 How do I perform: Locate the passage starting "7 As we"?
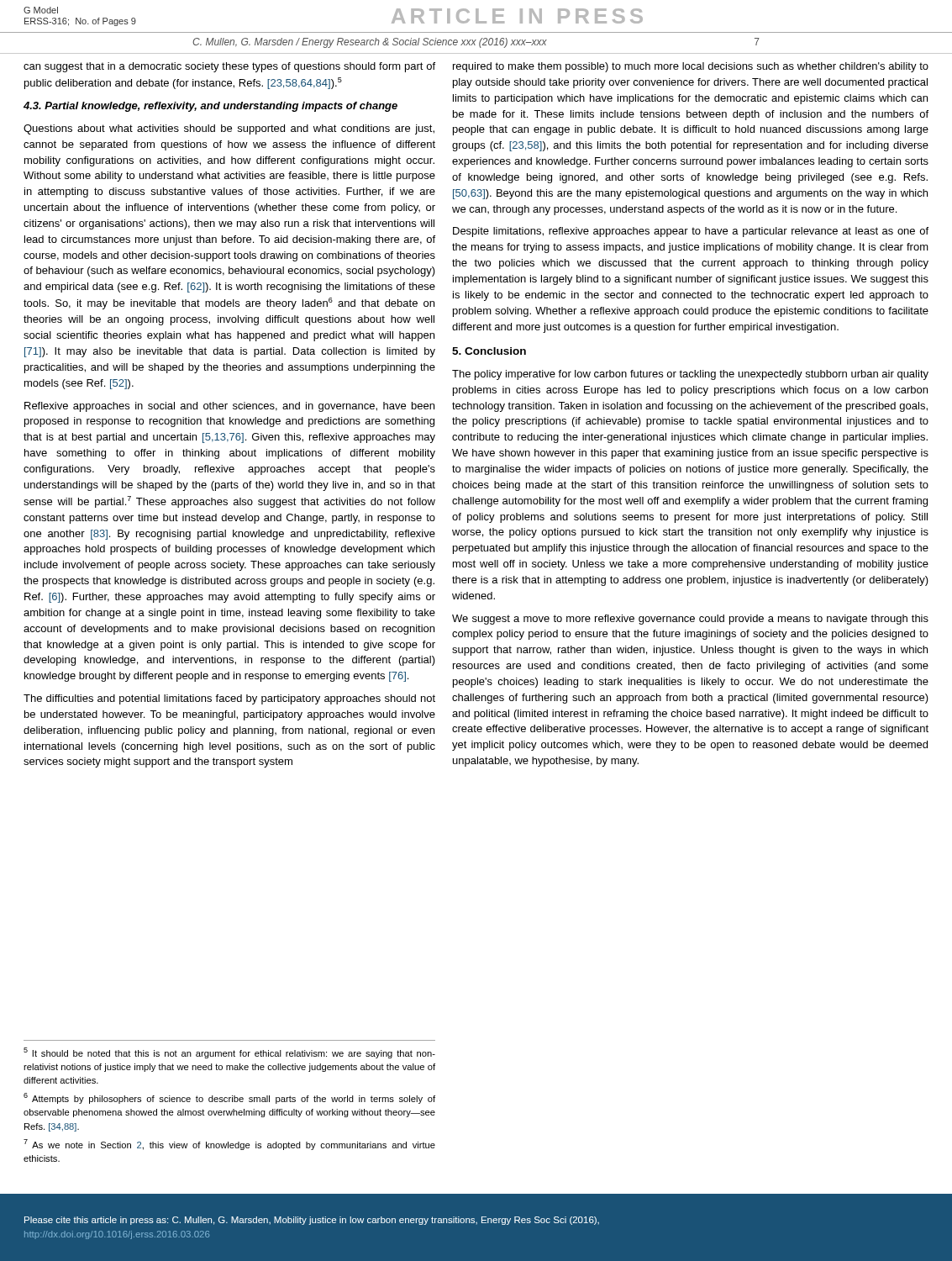click(229, 1150)
